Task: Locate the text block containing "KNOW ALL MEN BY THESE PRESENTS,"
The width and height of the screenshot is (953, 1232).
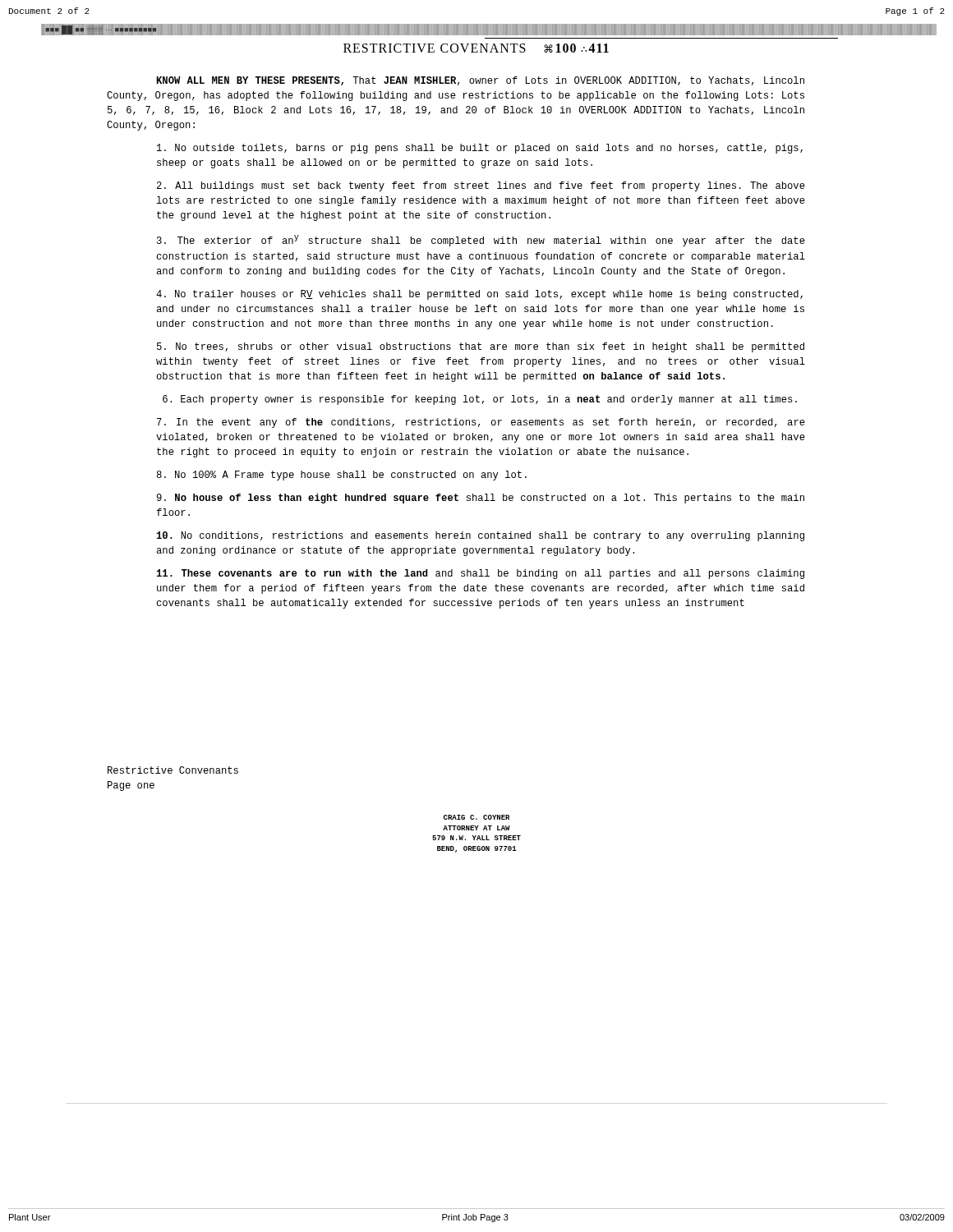Action: click(456, 104)
